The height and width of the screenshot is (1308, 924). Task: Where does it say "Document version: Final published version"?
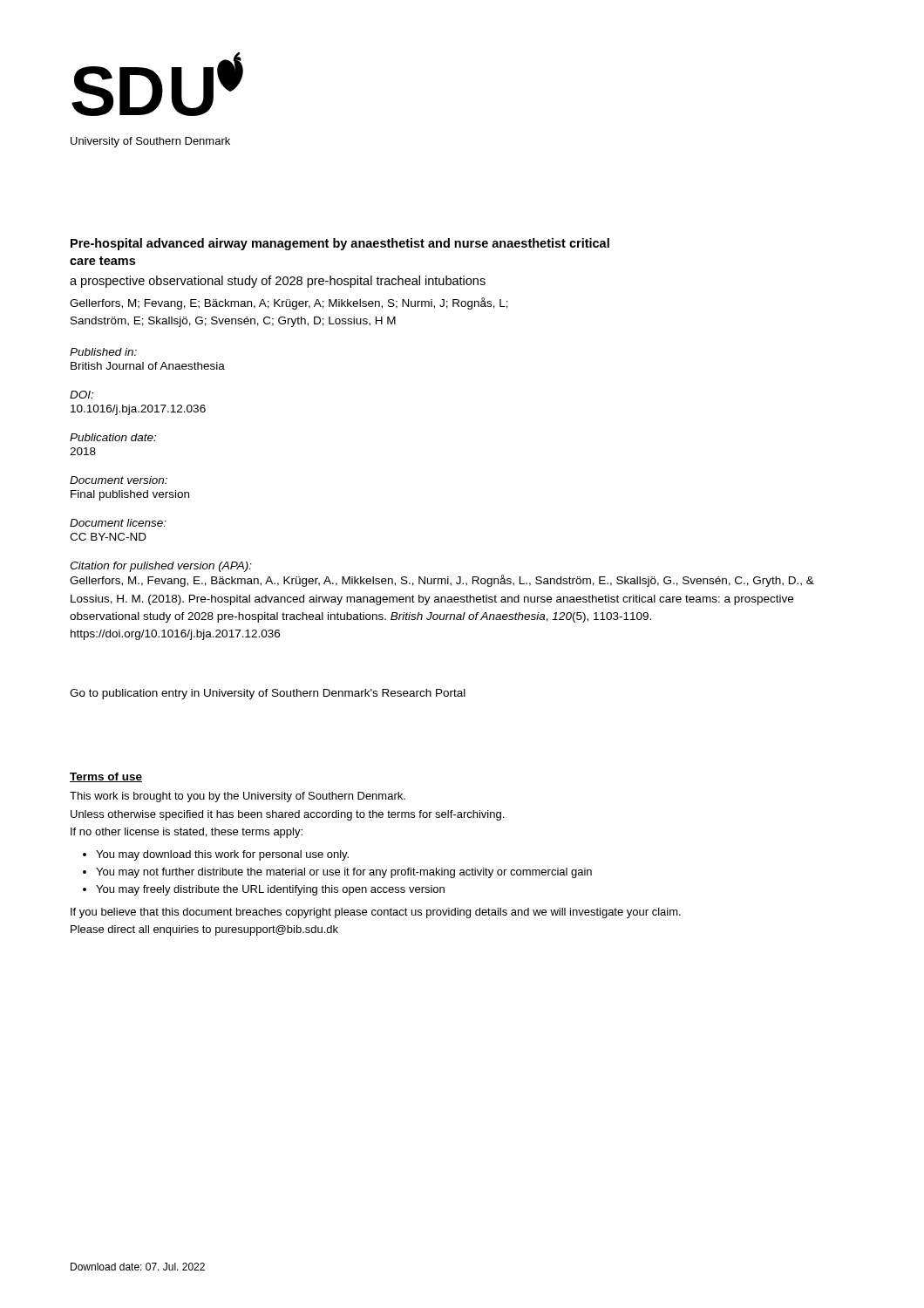pyautogui.click(x=119, y=480)
